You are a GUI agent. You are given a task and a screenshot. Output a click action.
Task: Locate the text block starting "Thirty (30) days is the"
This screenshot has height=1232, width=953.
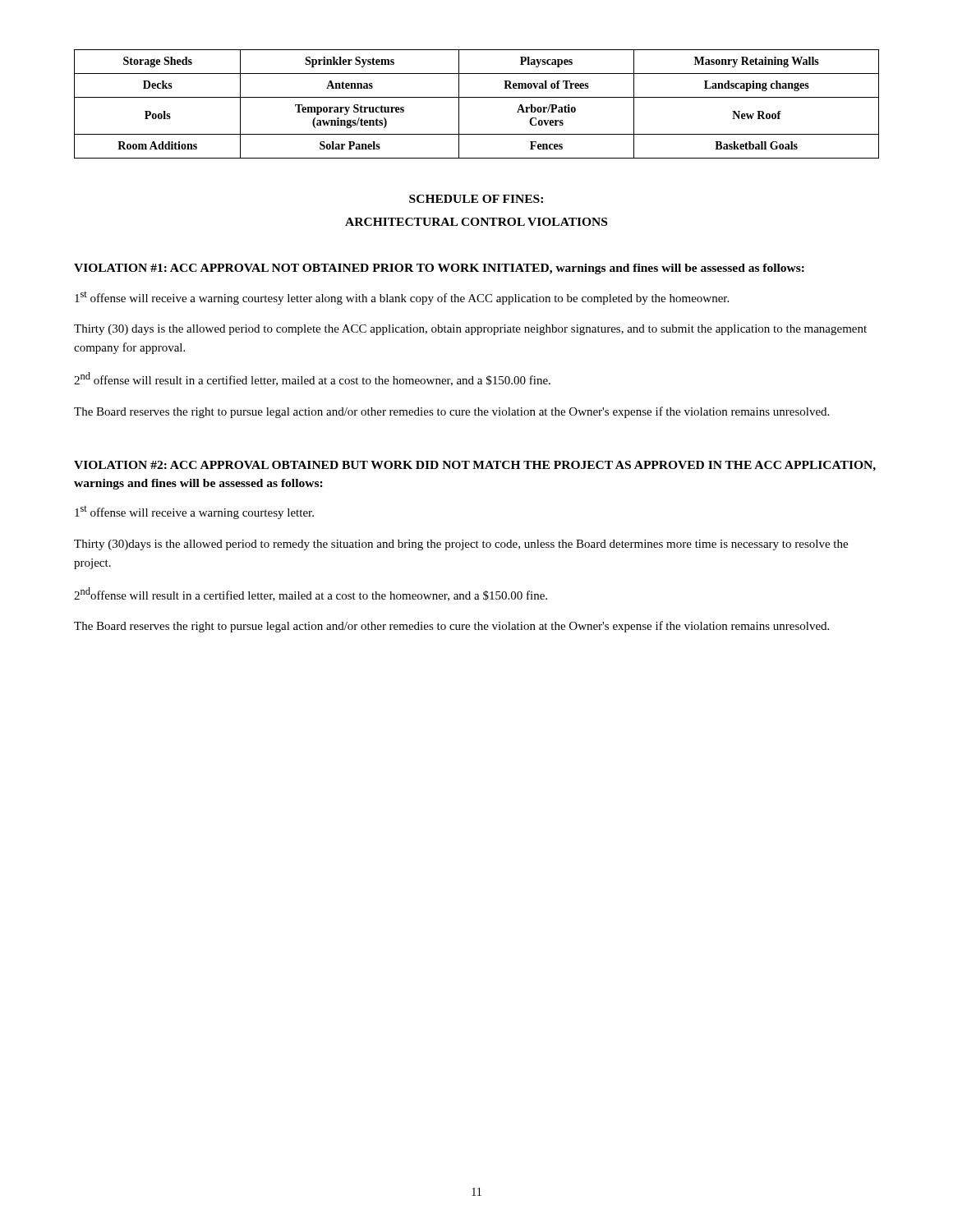click(470, 338)
